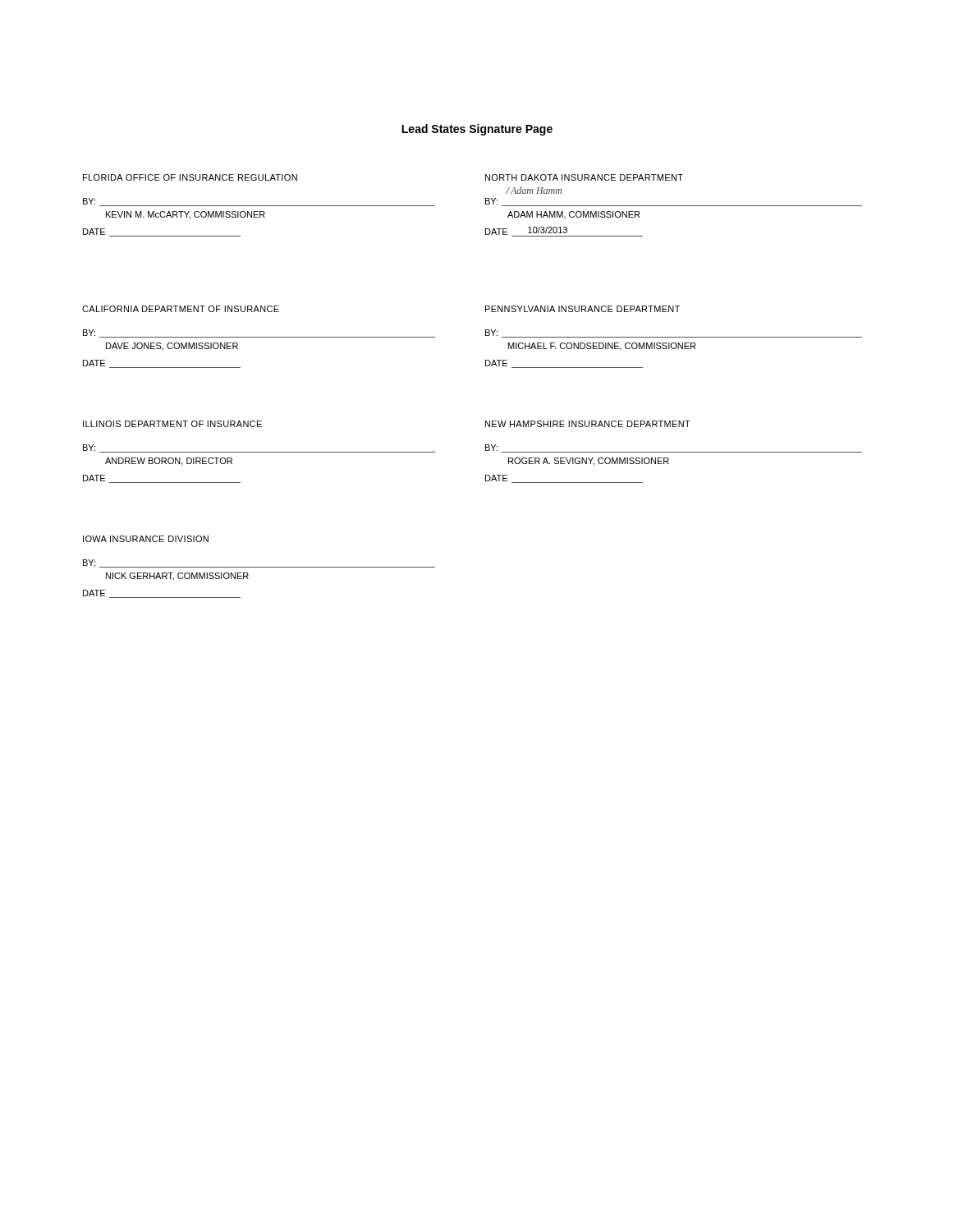Click on the region starting "IOWA INSURANCE DIVISION BY: NICK GERHART, COMMISSIONER"
This screenshot has width=954, height=1232.
pos(259,566)
